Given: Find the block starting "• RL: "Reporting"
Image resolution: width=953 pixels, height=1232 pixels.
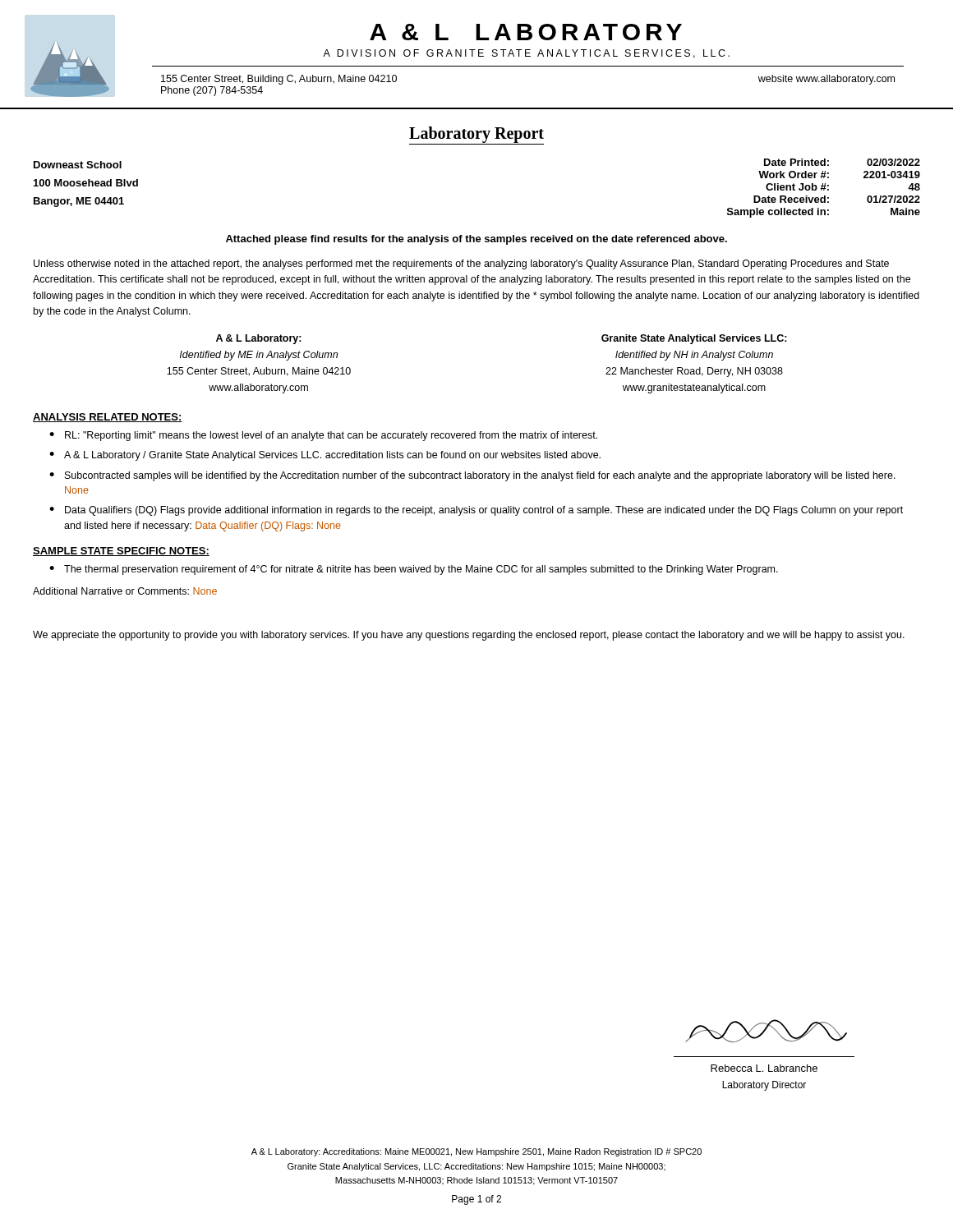Looking at the screenshot, I should tap(324, 436).
